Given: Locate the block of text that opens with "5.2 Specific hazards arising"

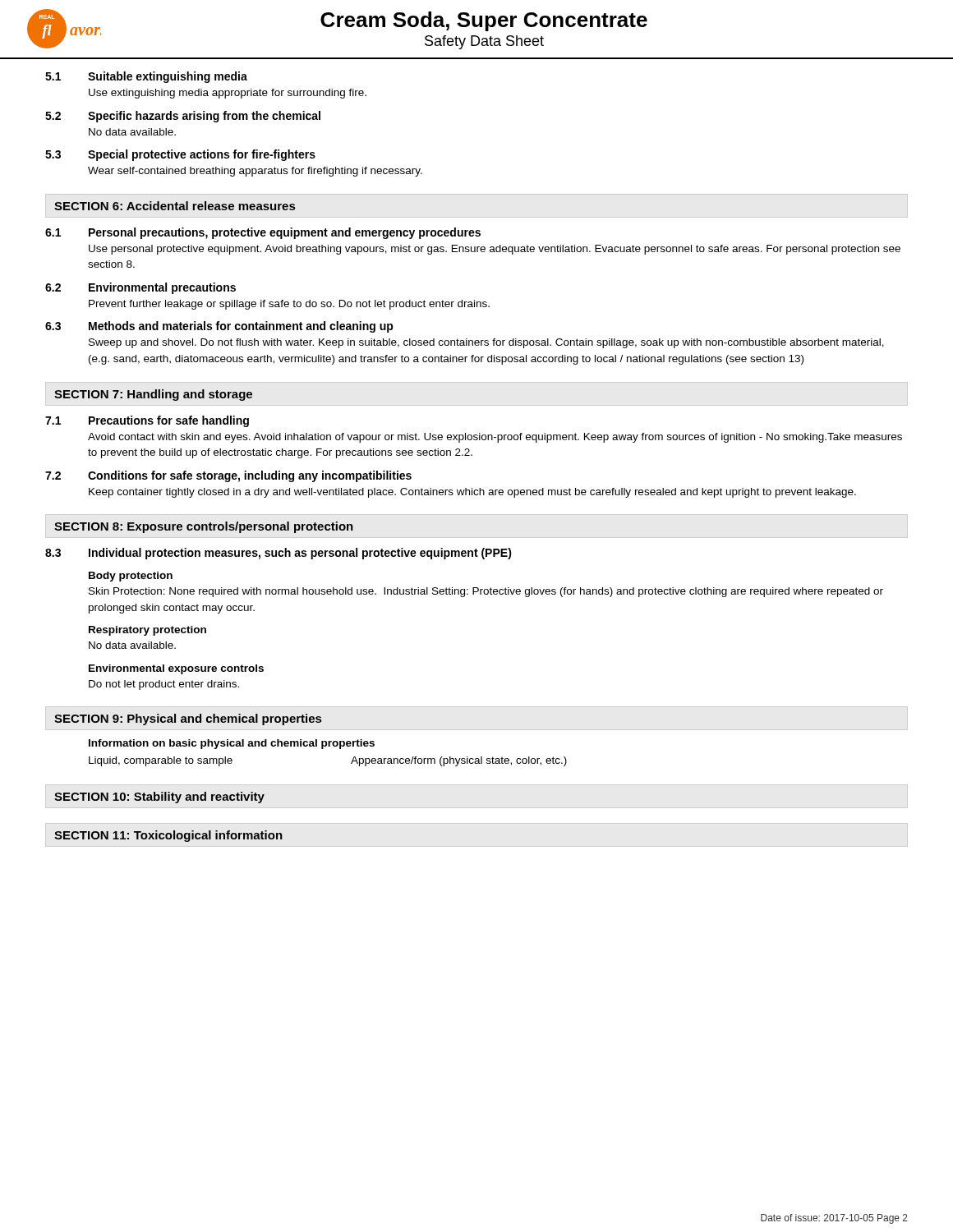Looking at the screenshot, I should (x=183, y=117).
